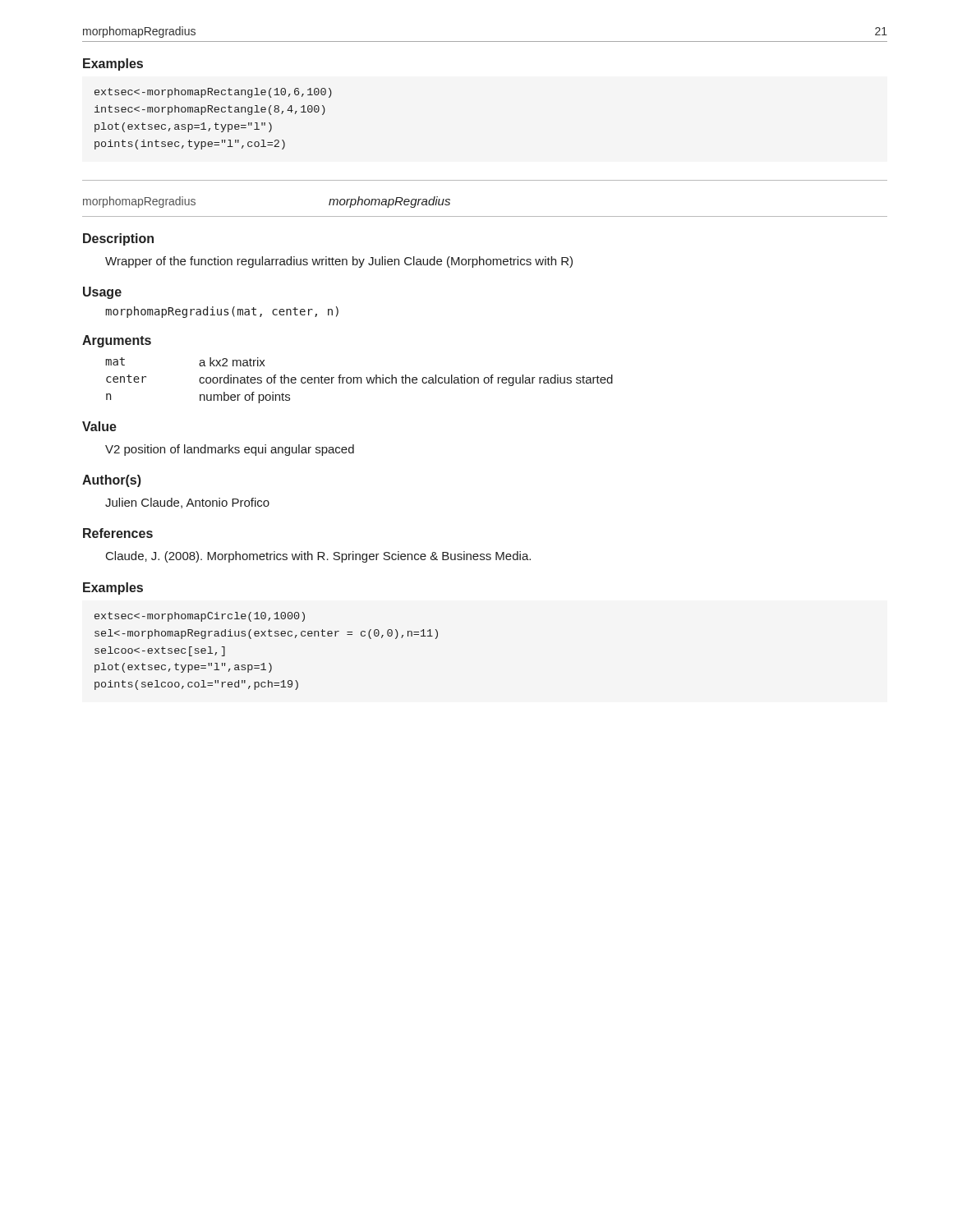Where does it say "morphomapRegradius(mat, center, n)"?
Viewport: 953px width, 1232px height.
[222, 312]
